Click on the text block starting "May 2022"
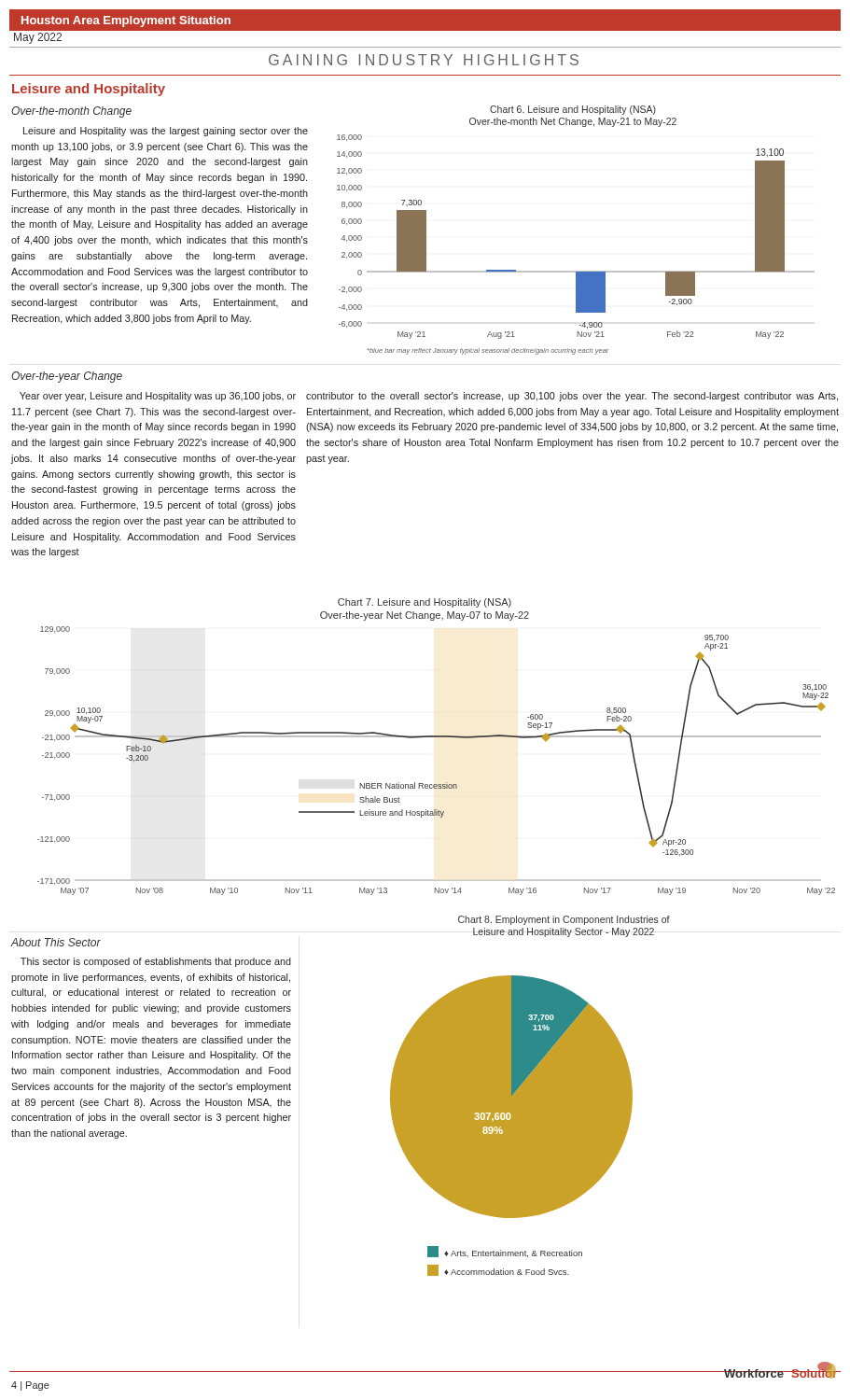 (38, 37)
